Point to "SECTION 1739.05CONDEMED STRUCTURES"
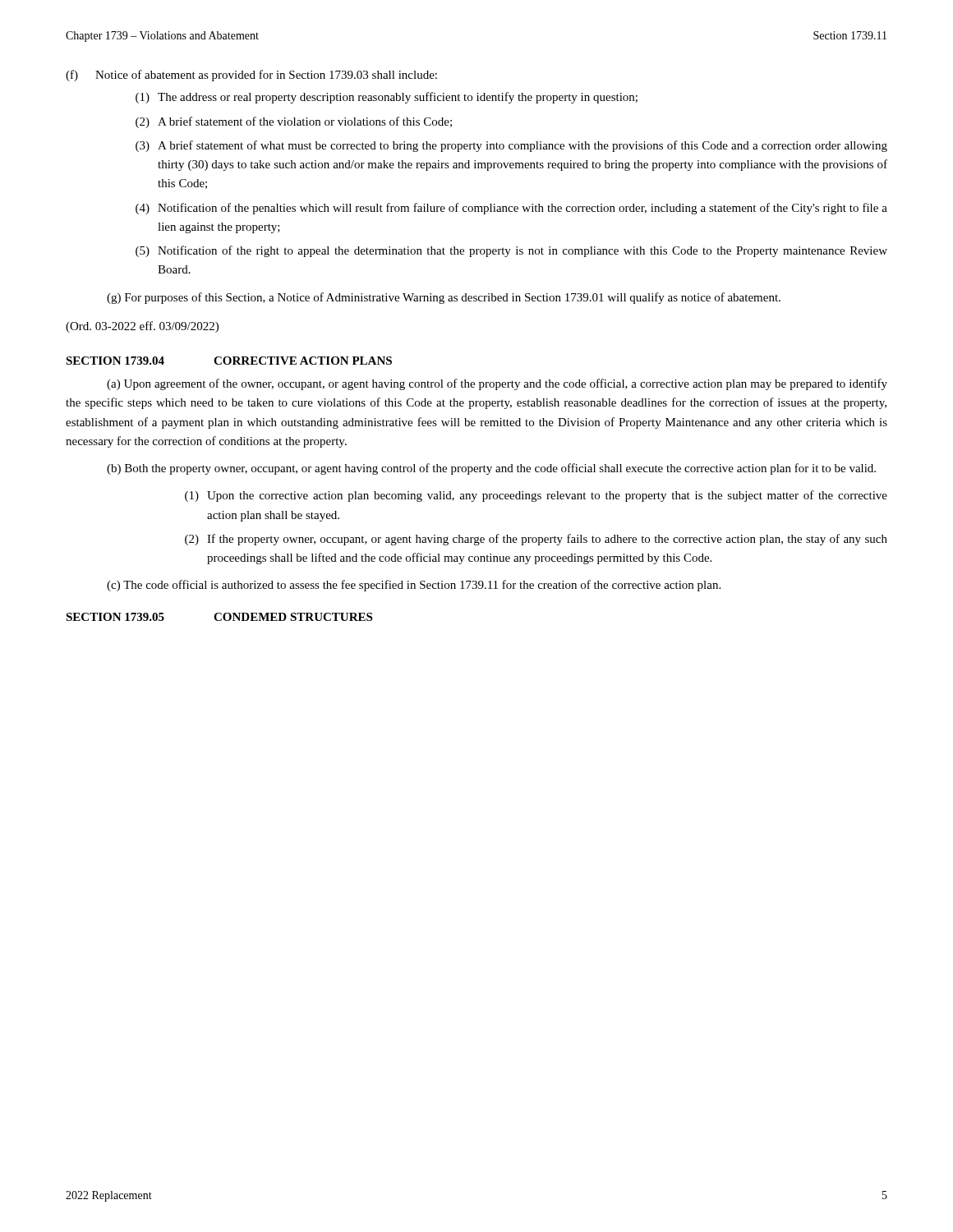This screenshot has width=953, height=1232. coord(219,617)
